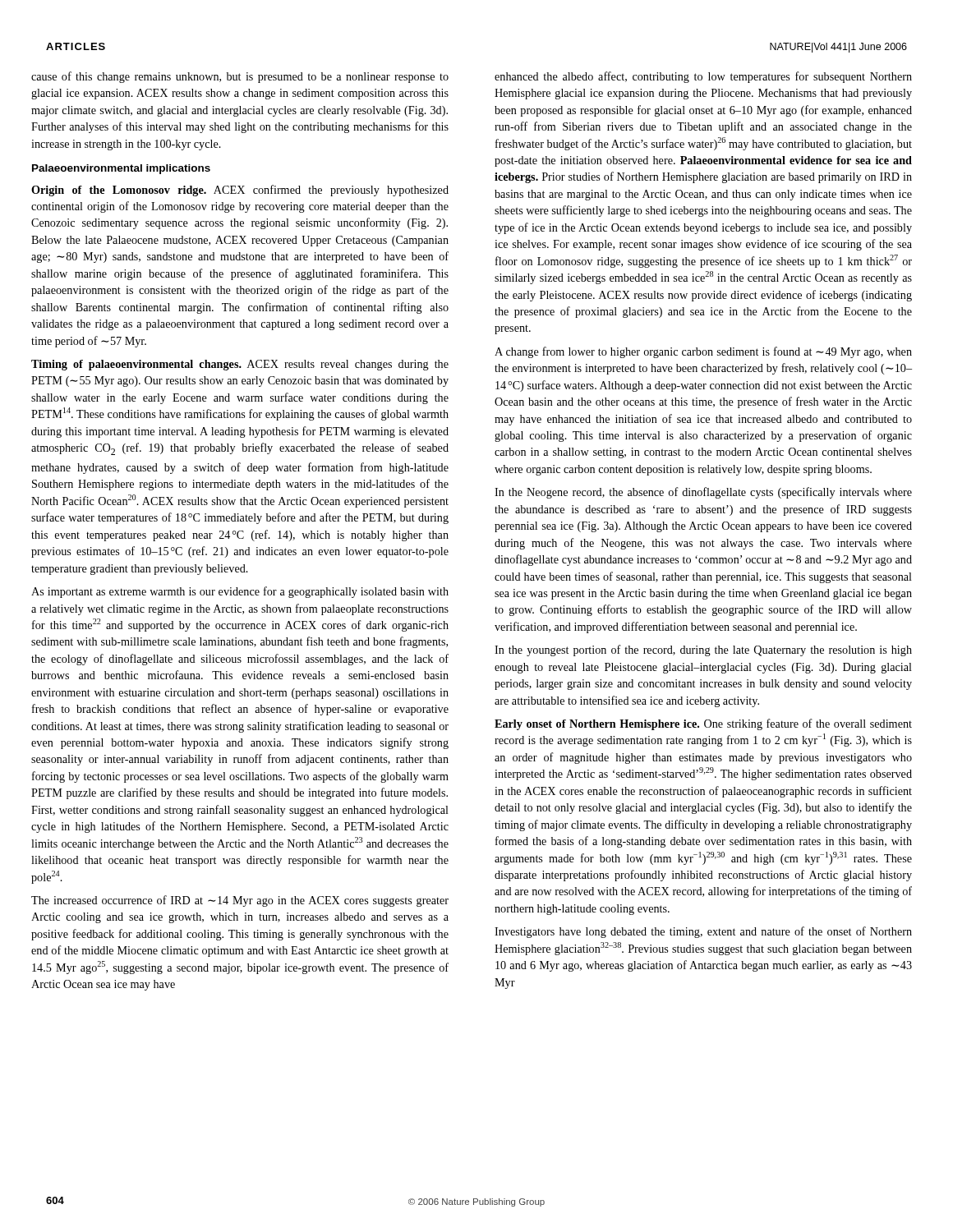Locate the text block containing "Origin of the Lomonosov ridge. ACEX"
This screenshot has height=1232, width=953.
click(x=240, y=265)
